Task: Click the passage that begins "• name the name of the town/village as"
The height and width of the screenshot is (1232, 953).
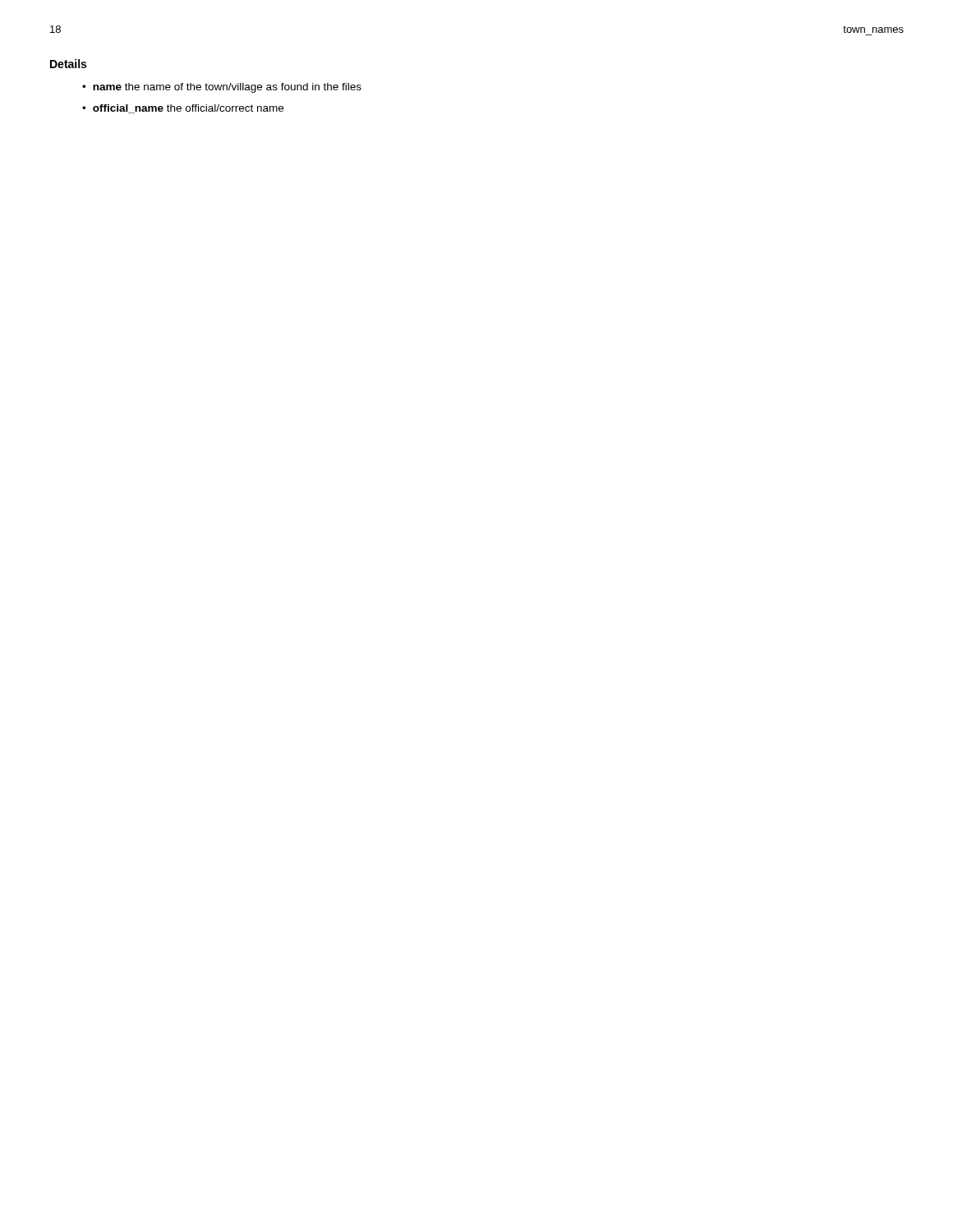Action: click(x=222, y=87)
